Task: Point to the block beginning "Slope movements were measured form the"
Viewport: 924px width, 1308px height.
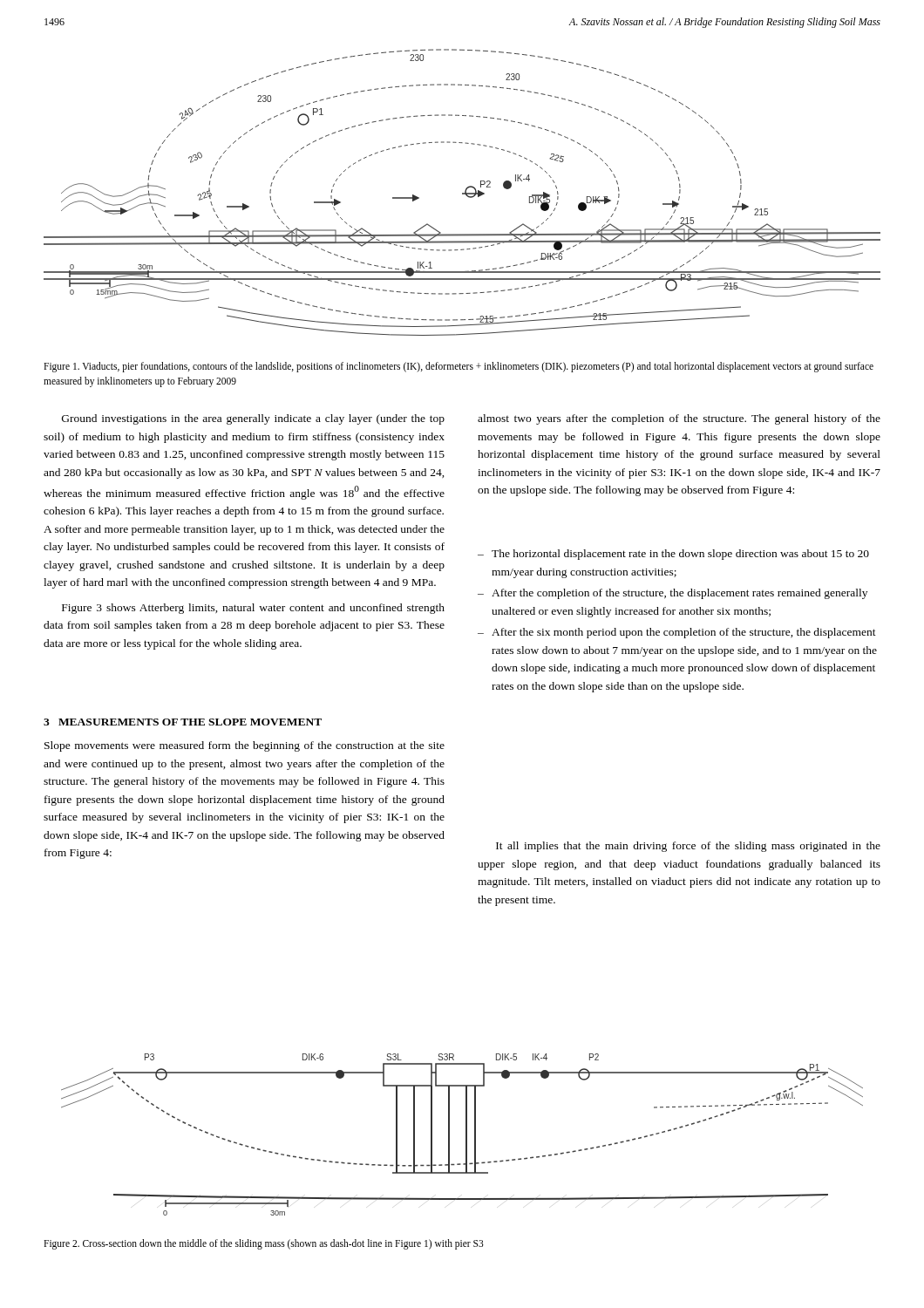Action: coord(244,799)
